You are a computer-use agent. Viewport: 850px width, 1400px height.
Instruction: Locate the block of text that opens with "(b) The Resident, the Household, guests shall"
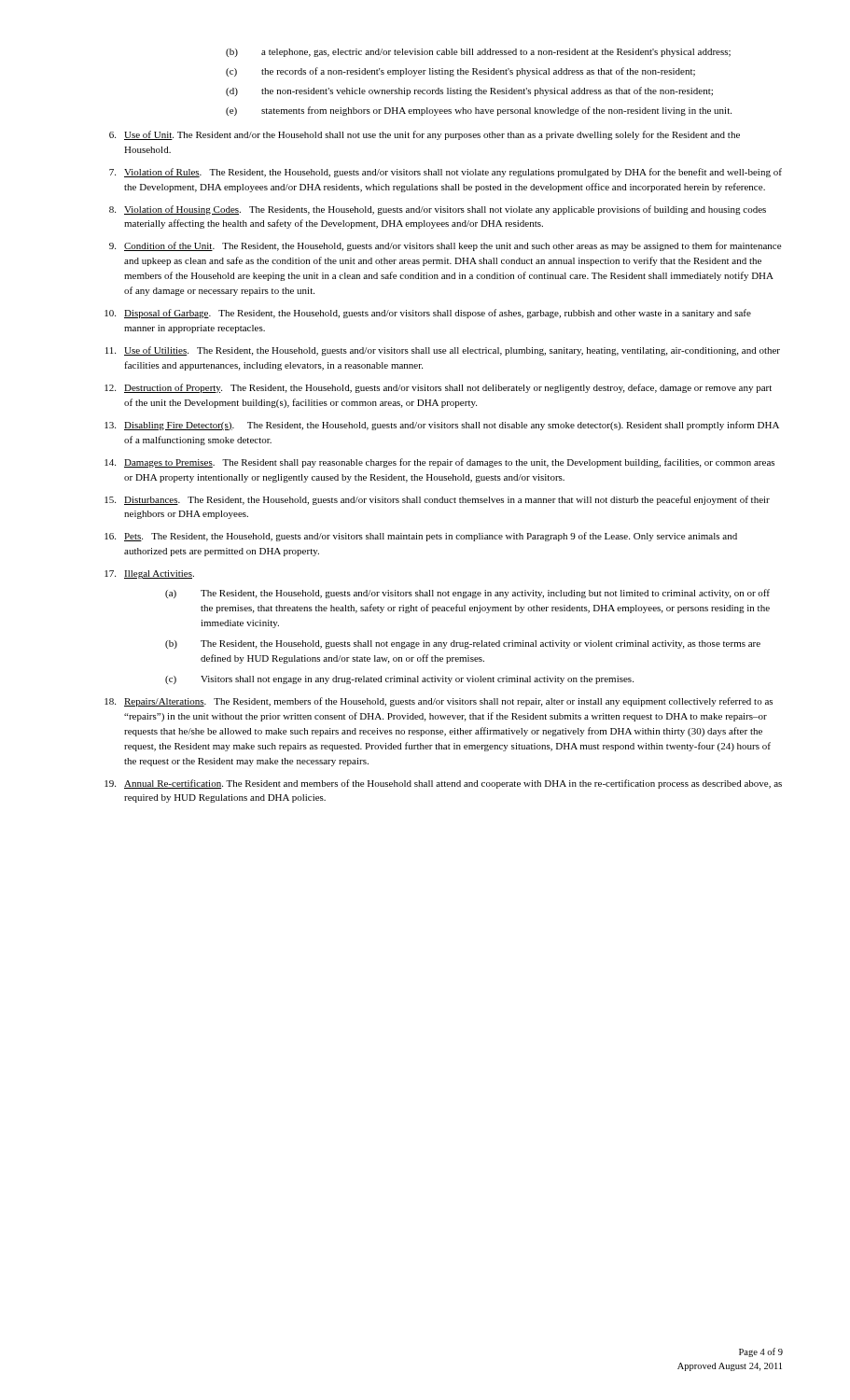coord(474,651)
